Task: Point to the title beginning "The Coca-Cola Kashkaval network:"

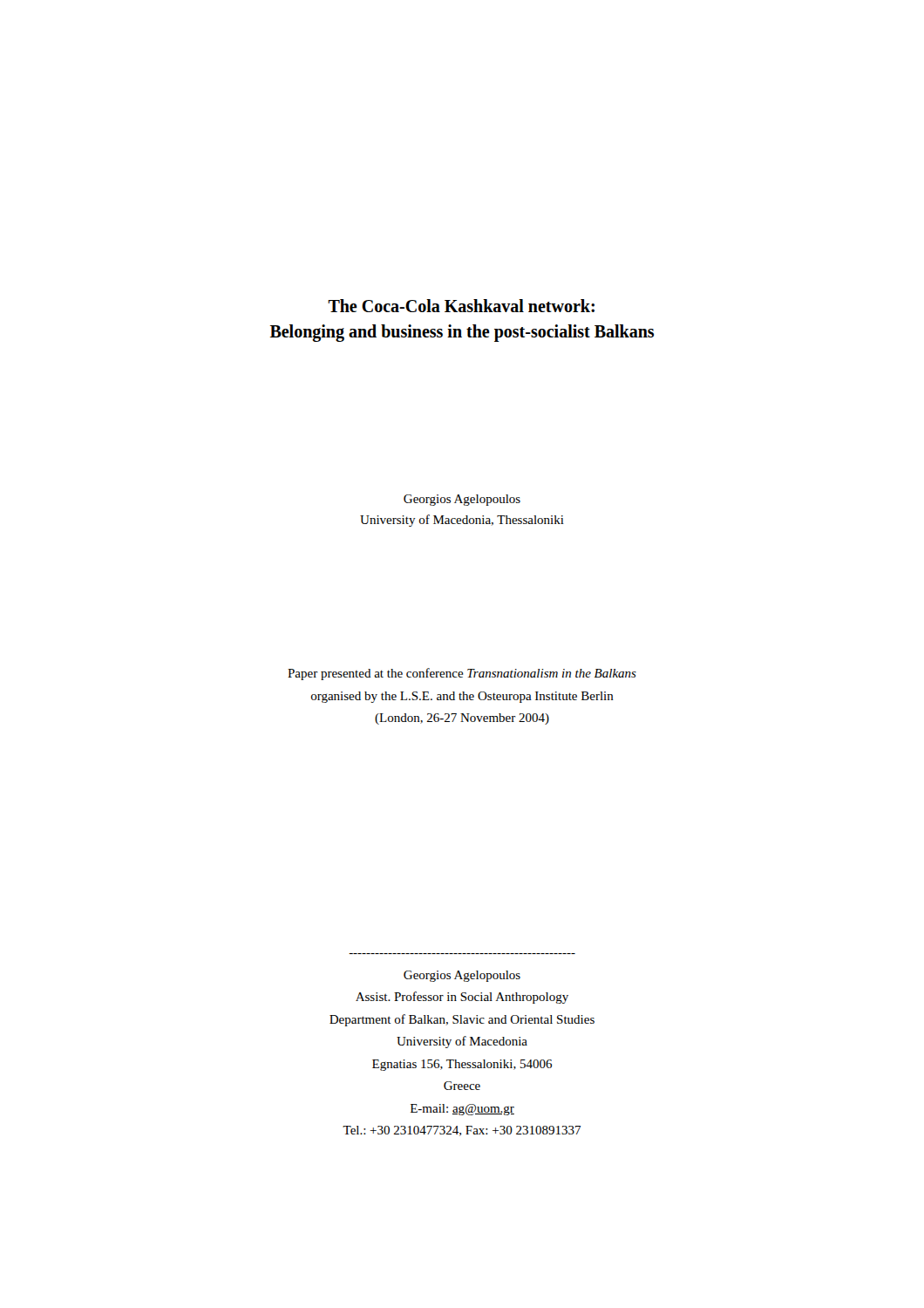Action: pos(462,319)
